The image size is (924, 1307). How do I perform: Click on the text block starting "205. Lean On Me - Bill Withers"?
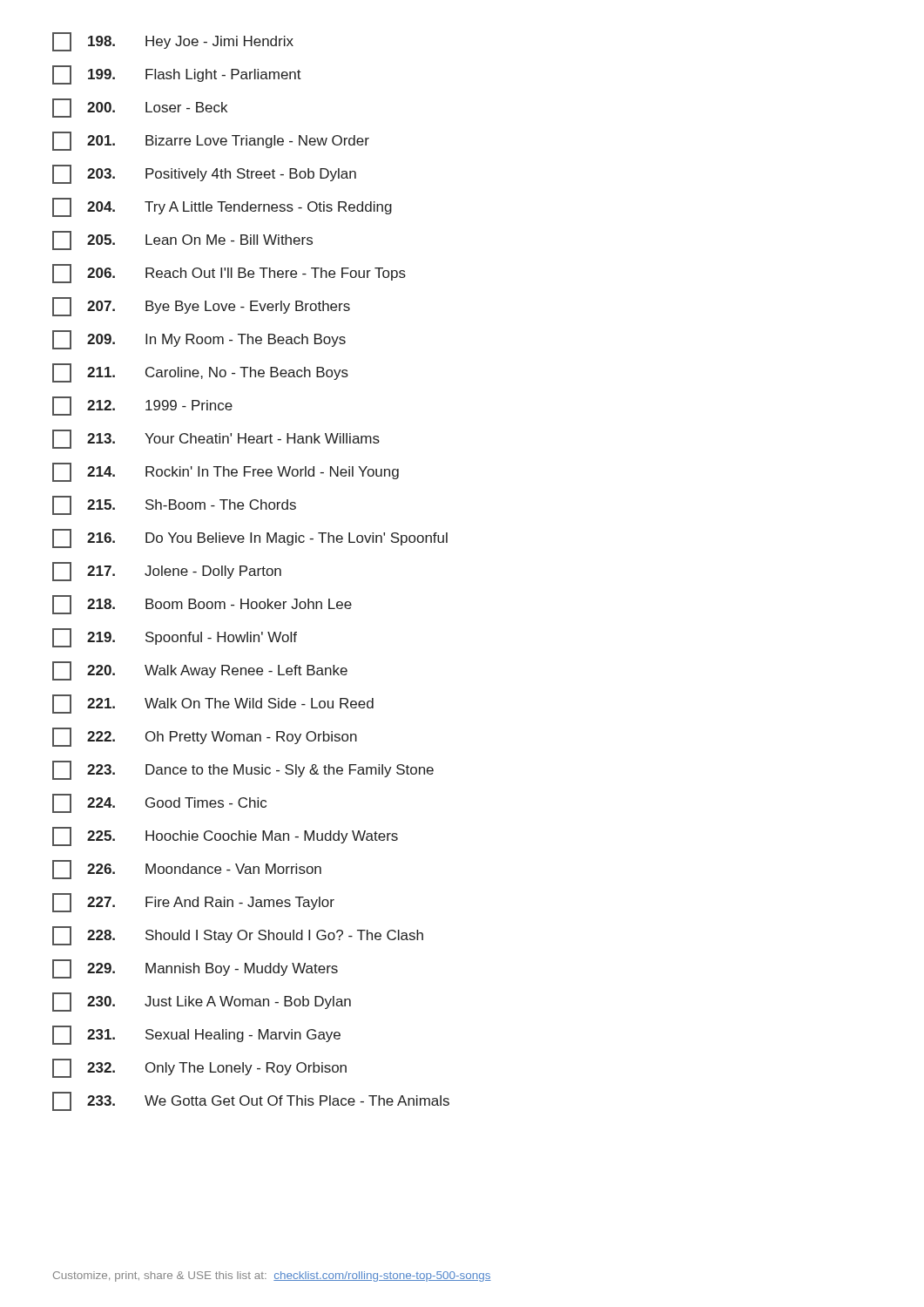pyautogui.click(x=183, y=240)
